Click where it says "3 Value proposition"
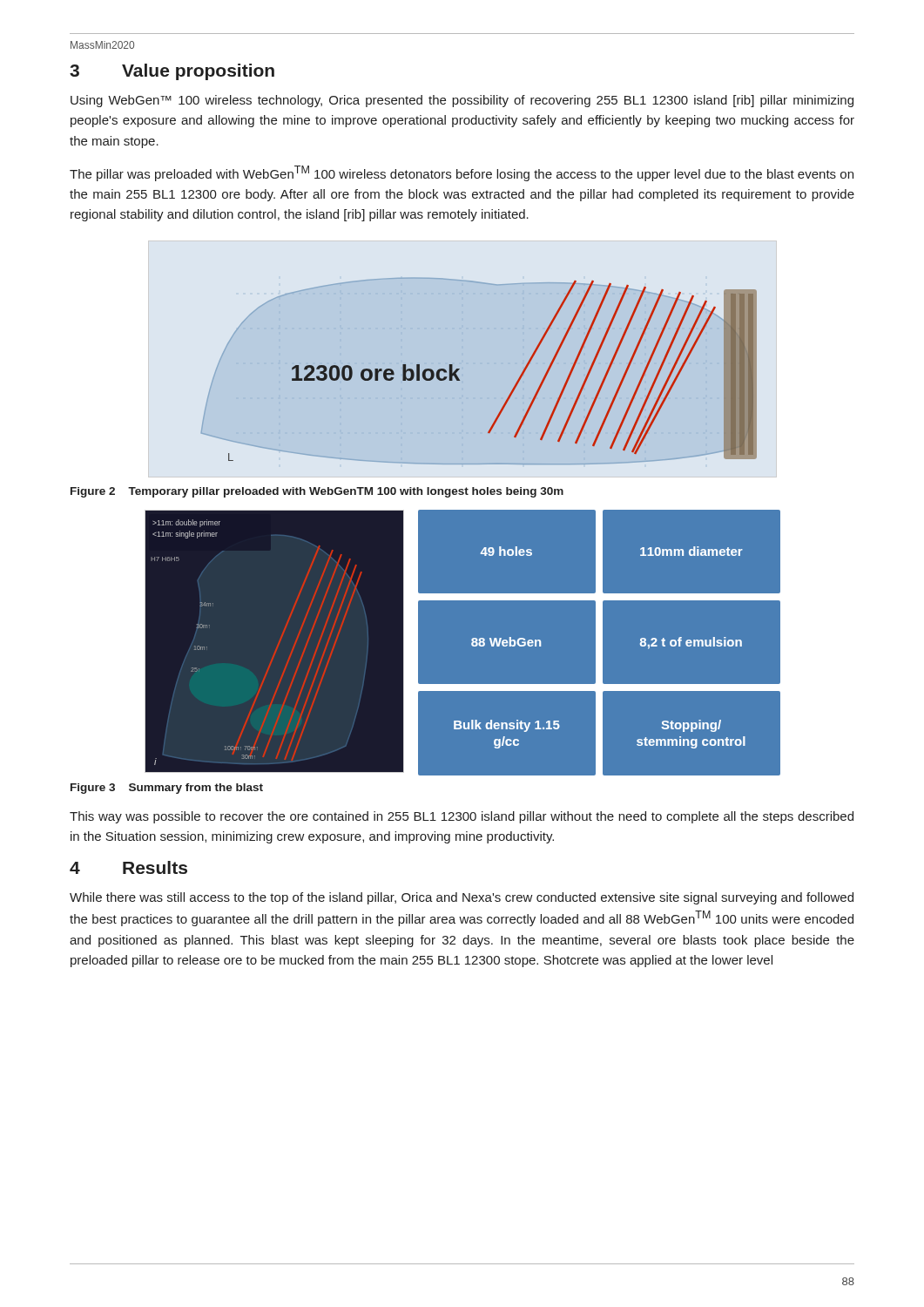 coord(173,71)
